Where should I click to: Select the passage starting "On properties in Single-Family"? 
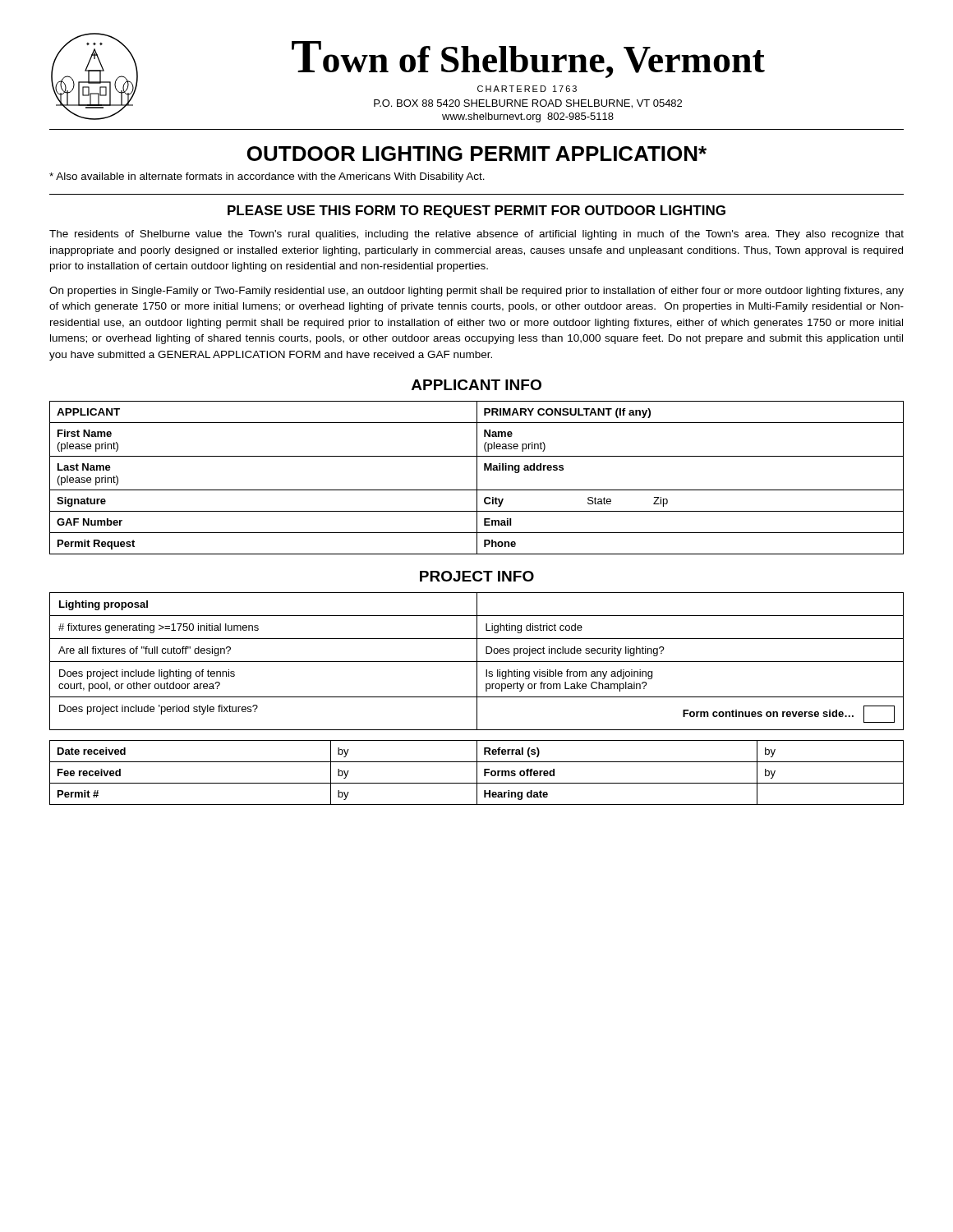476,322
